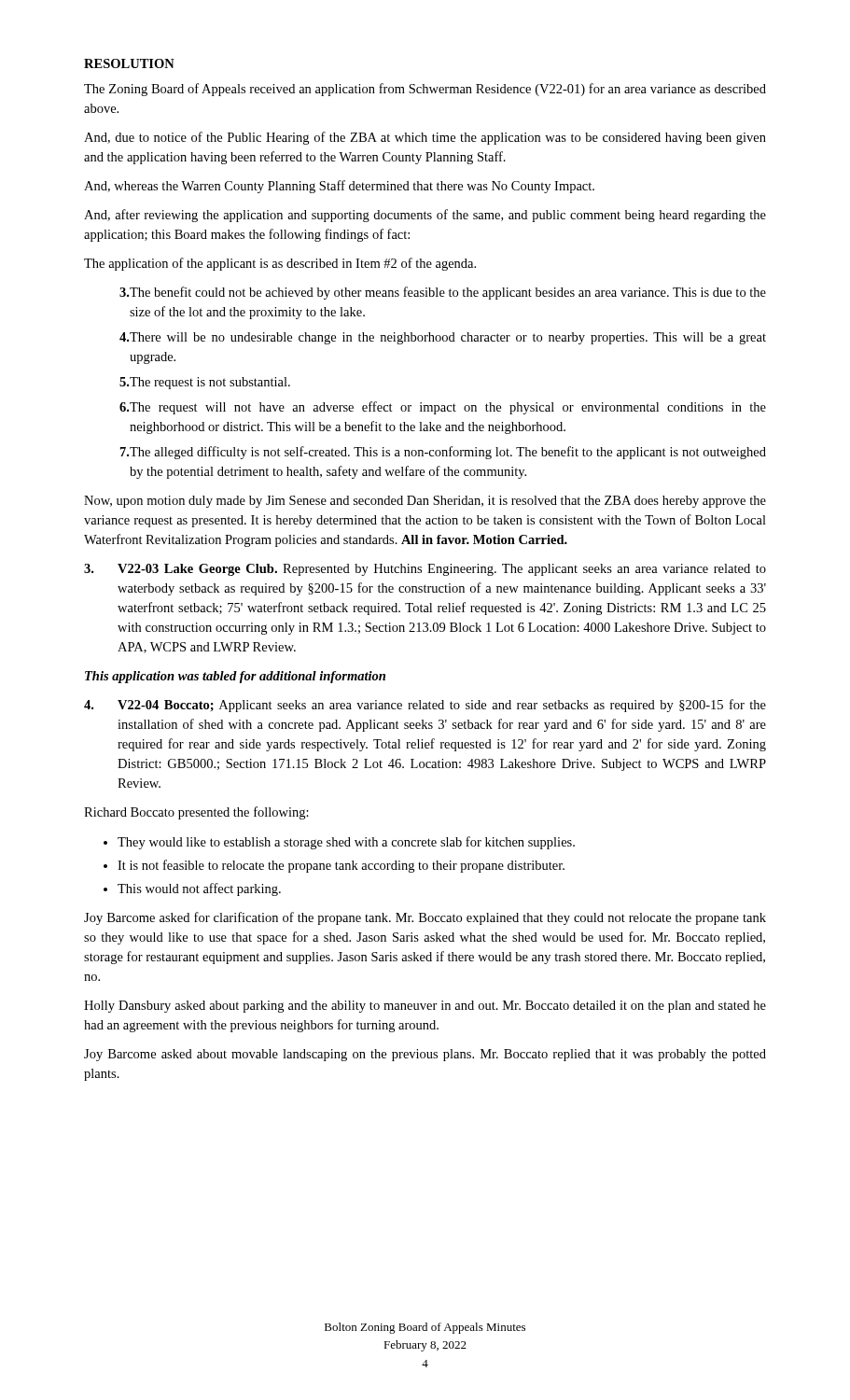
Task: Point to the passage starting "5. The request is not"
Action: pos(205,383)
